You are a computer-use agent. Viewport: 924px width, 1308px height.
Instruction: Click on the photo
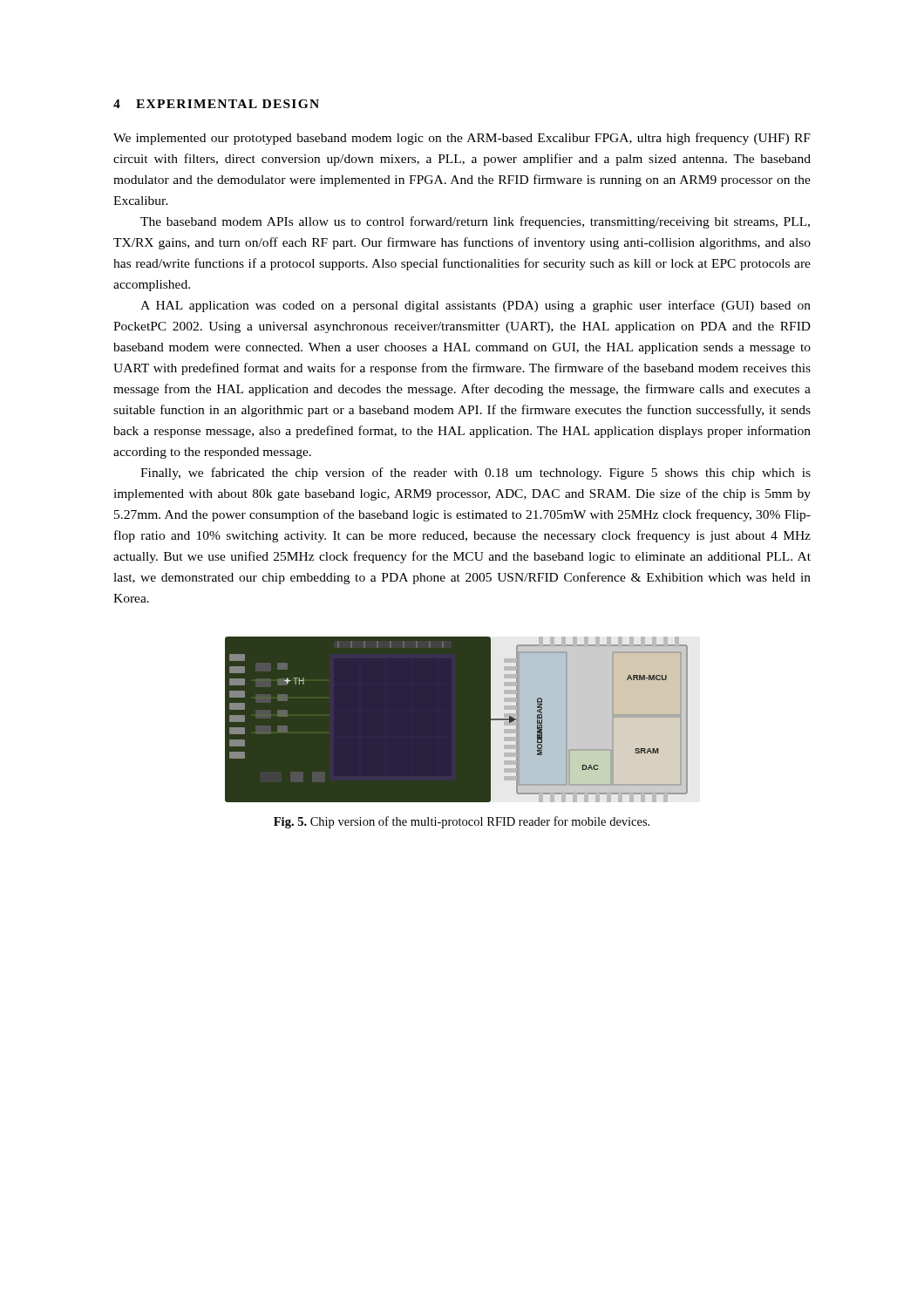(x=462, y=720)
